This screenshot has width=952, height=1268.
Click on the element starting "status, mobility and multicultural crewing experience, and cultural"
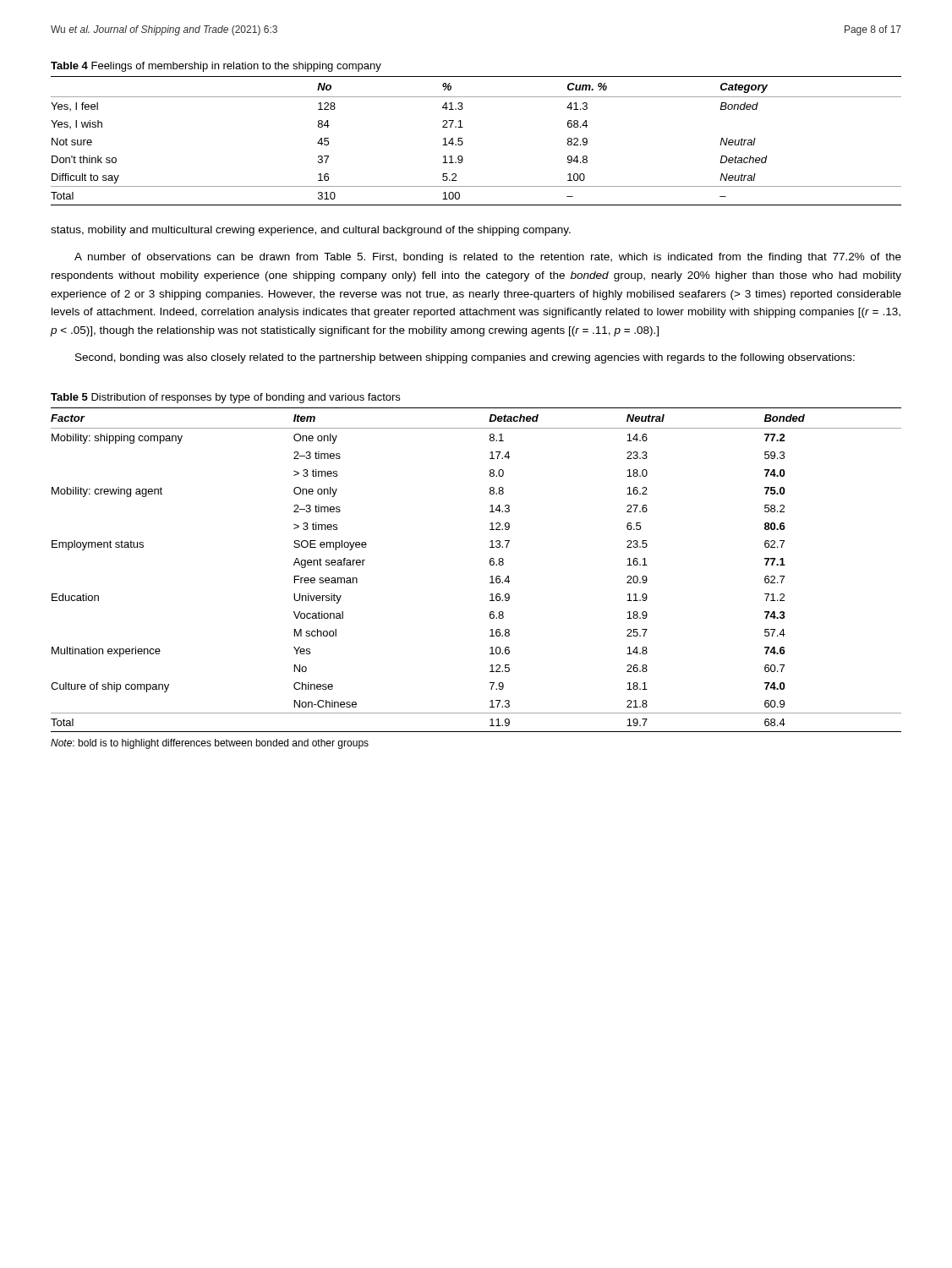(311, 230)
